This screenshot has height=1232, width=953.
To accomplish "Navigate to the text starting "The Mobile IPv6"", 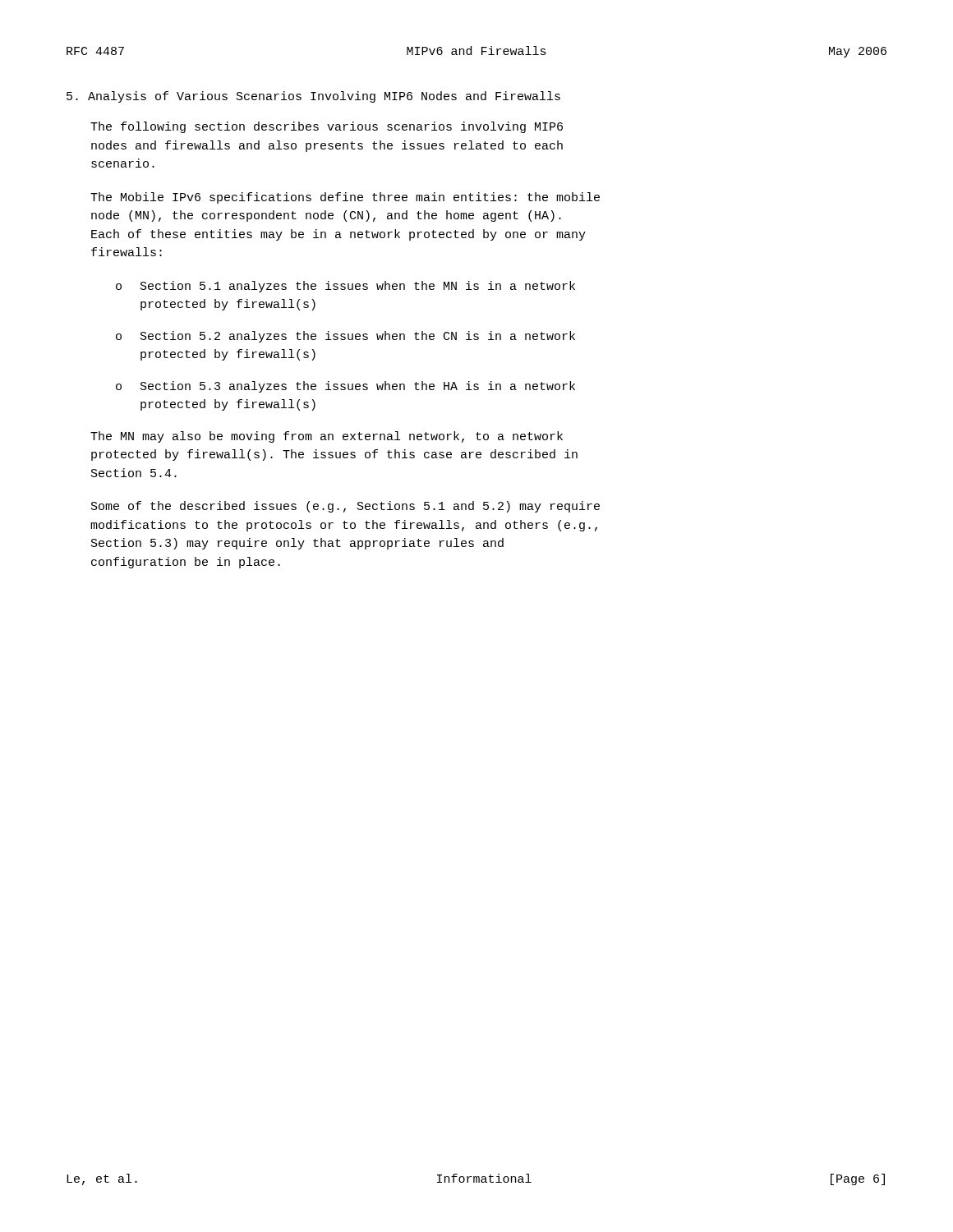I will 346,226.
